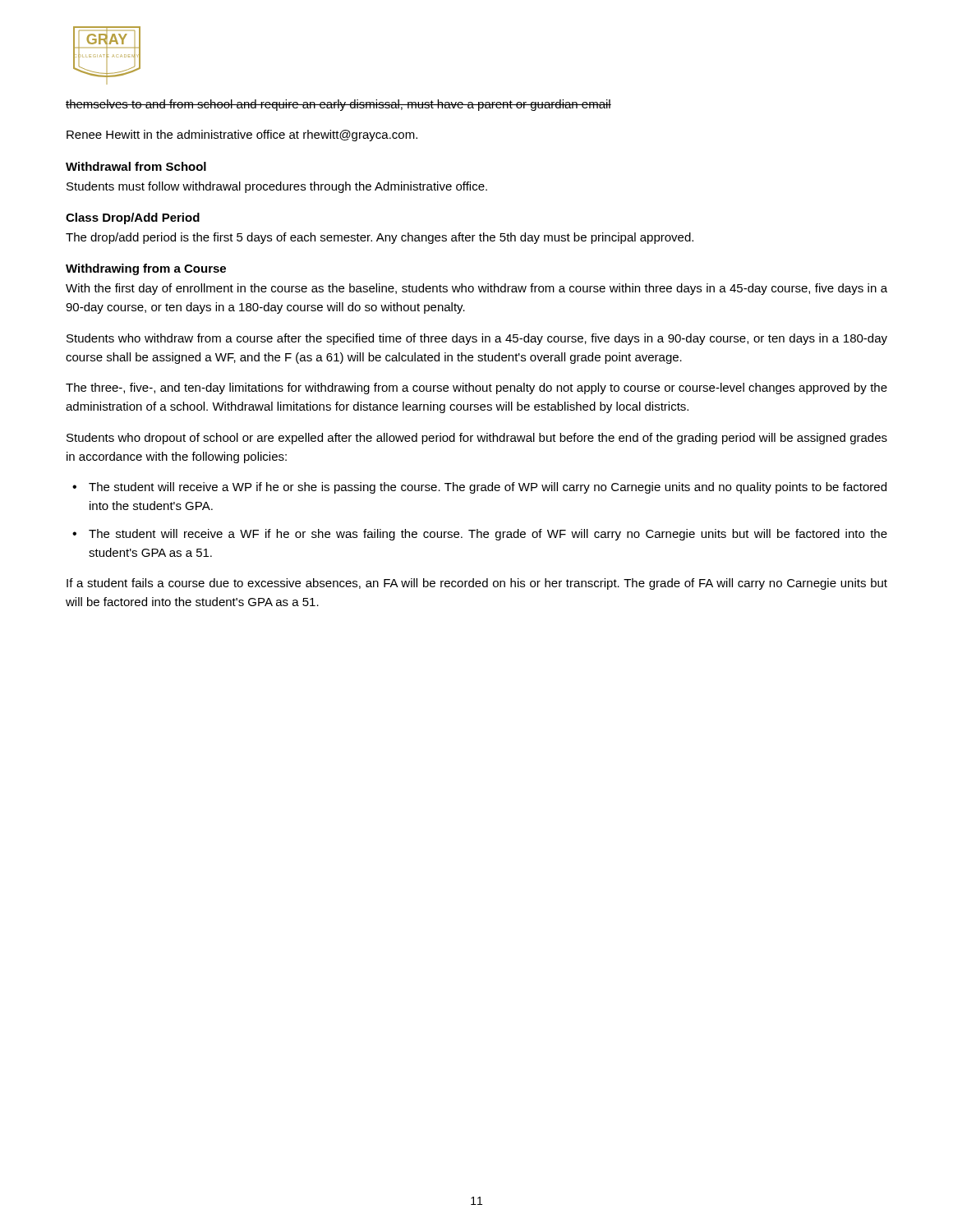This screenshot has width=953, height=1232.
Task: Click where it says "Class Drop/Add Period"
Action: tap(133, 217)
